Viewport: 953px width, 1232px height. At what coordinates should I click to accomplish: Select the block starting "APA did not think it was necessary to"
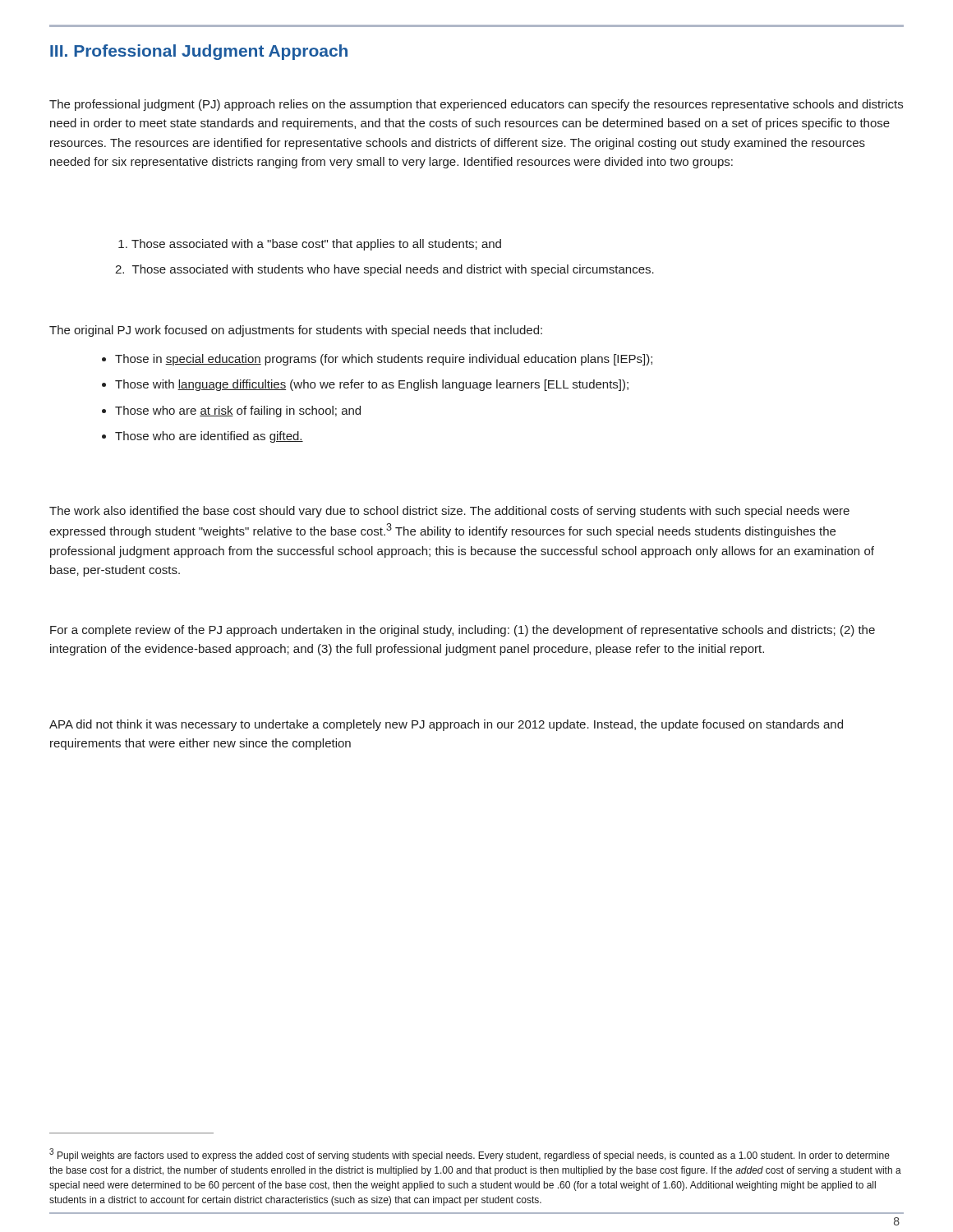tap(447, 734)
